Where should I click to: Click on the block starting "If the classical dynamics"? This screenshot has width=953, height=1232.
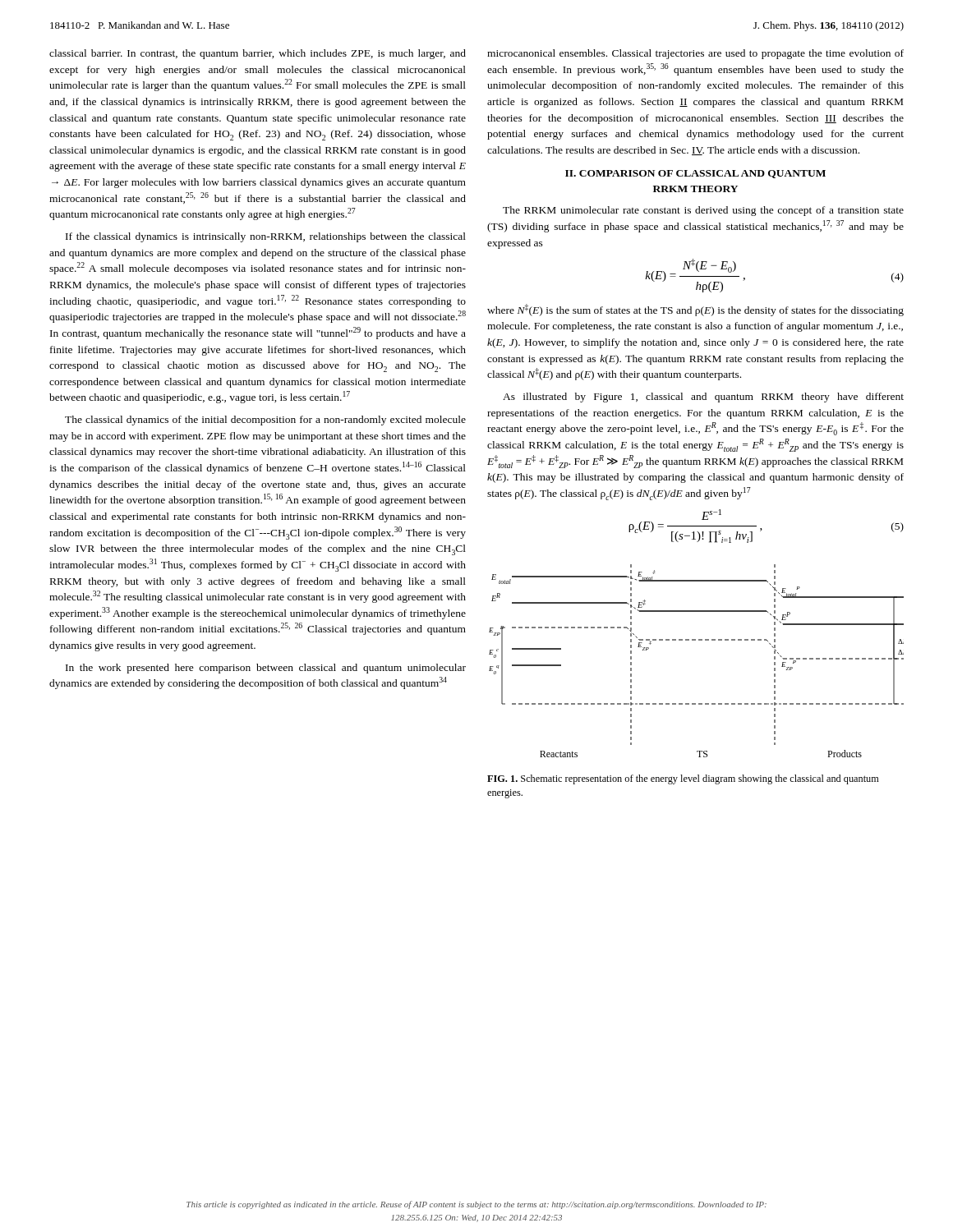[x=258, y=317]
